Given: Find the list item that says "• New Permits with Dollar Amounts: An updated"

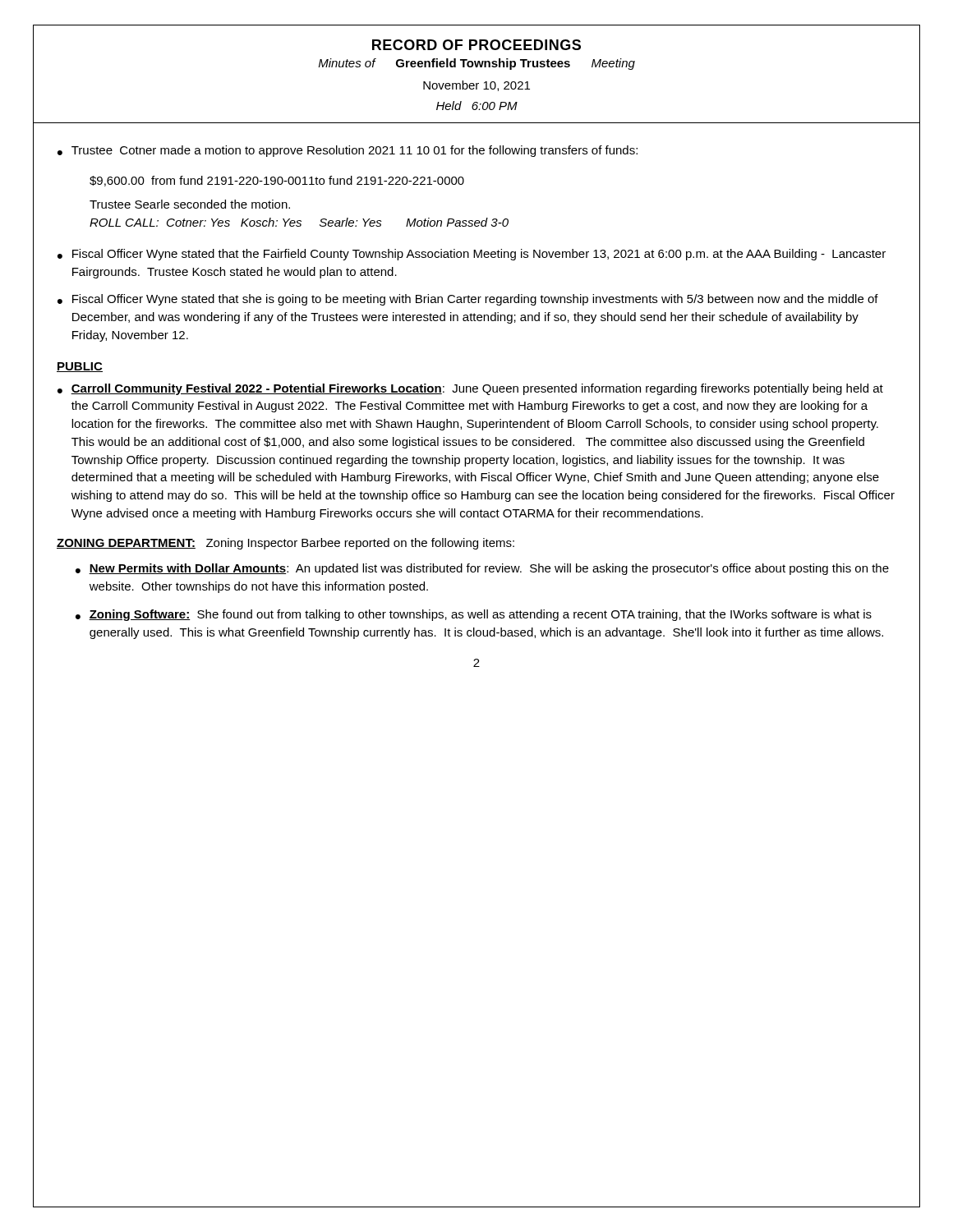Looking at the screenshot, I should 486,577.
